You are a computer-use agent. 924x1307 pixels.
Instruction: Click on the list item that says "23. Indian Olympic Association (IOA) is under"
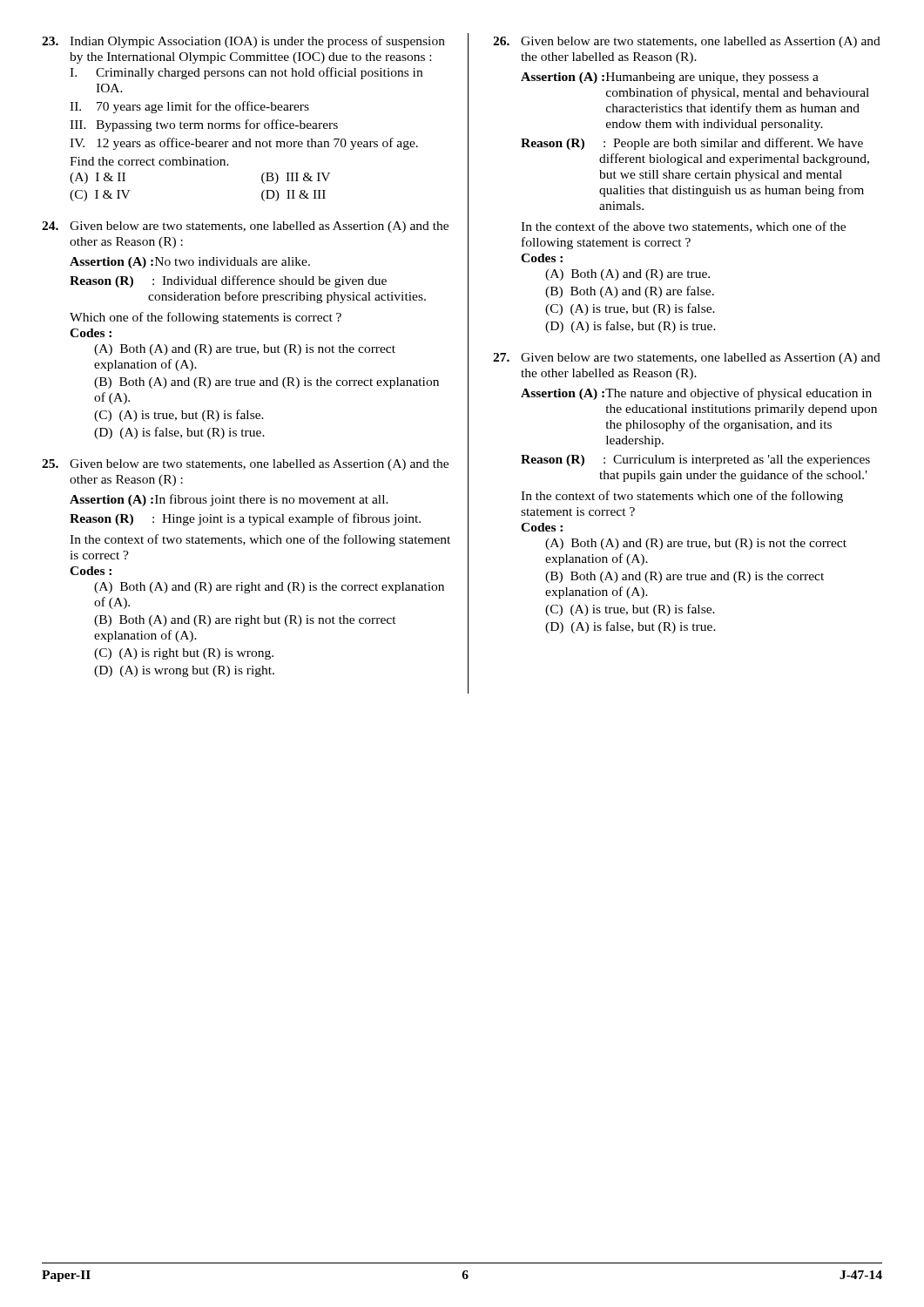pyautogui.click(x=247, y=118)
